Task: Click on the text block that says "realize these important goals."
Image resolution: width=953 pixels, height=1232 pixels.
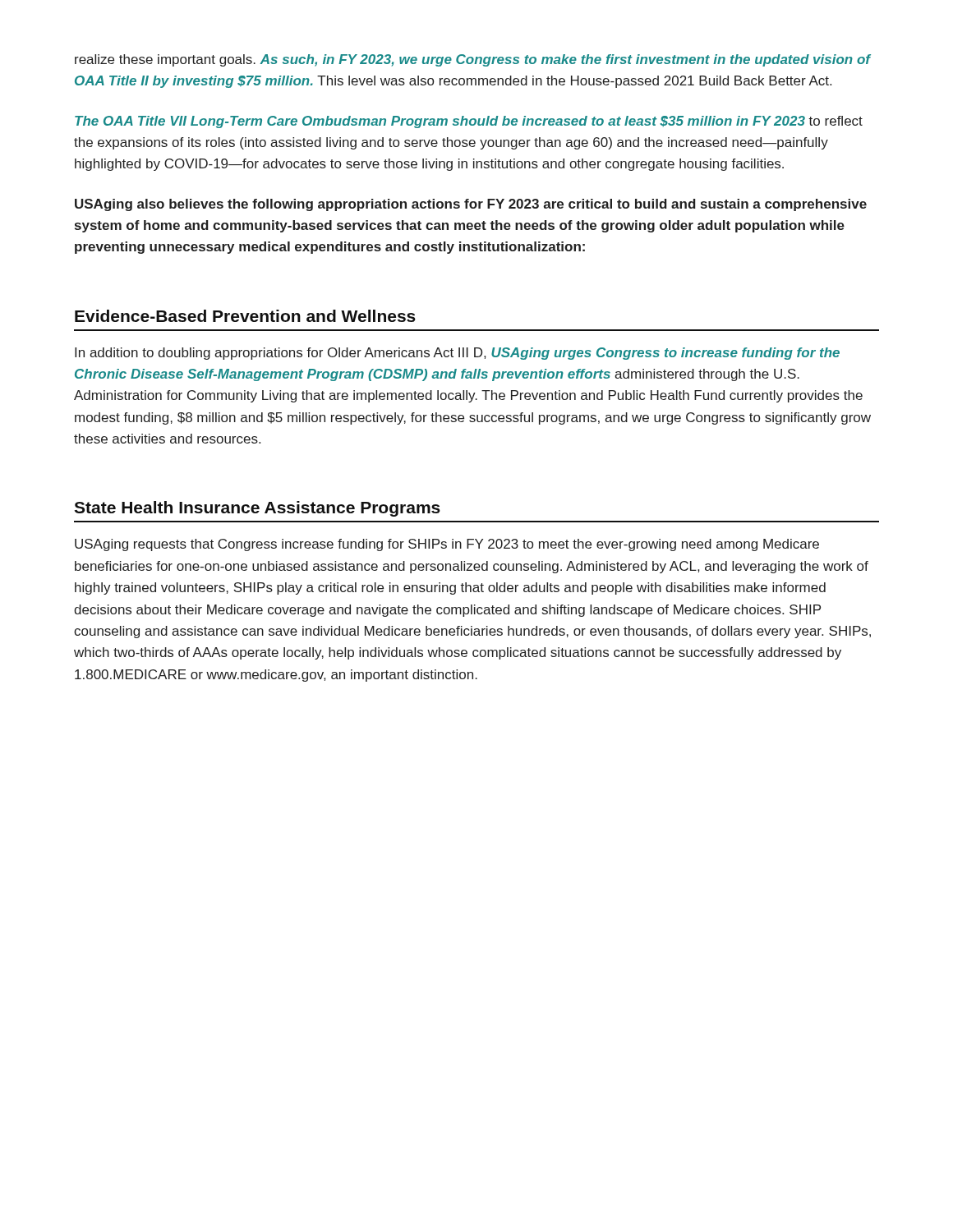Action: tap(472, 70)
